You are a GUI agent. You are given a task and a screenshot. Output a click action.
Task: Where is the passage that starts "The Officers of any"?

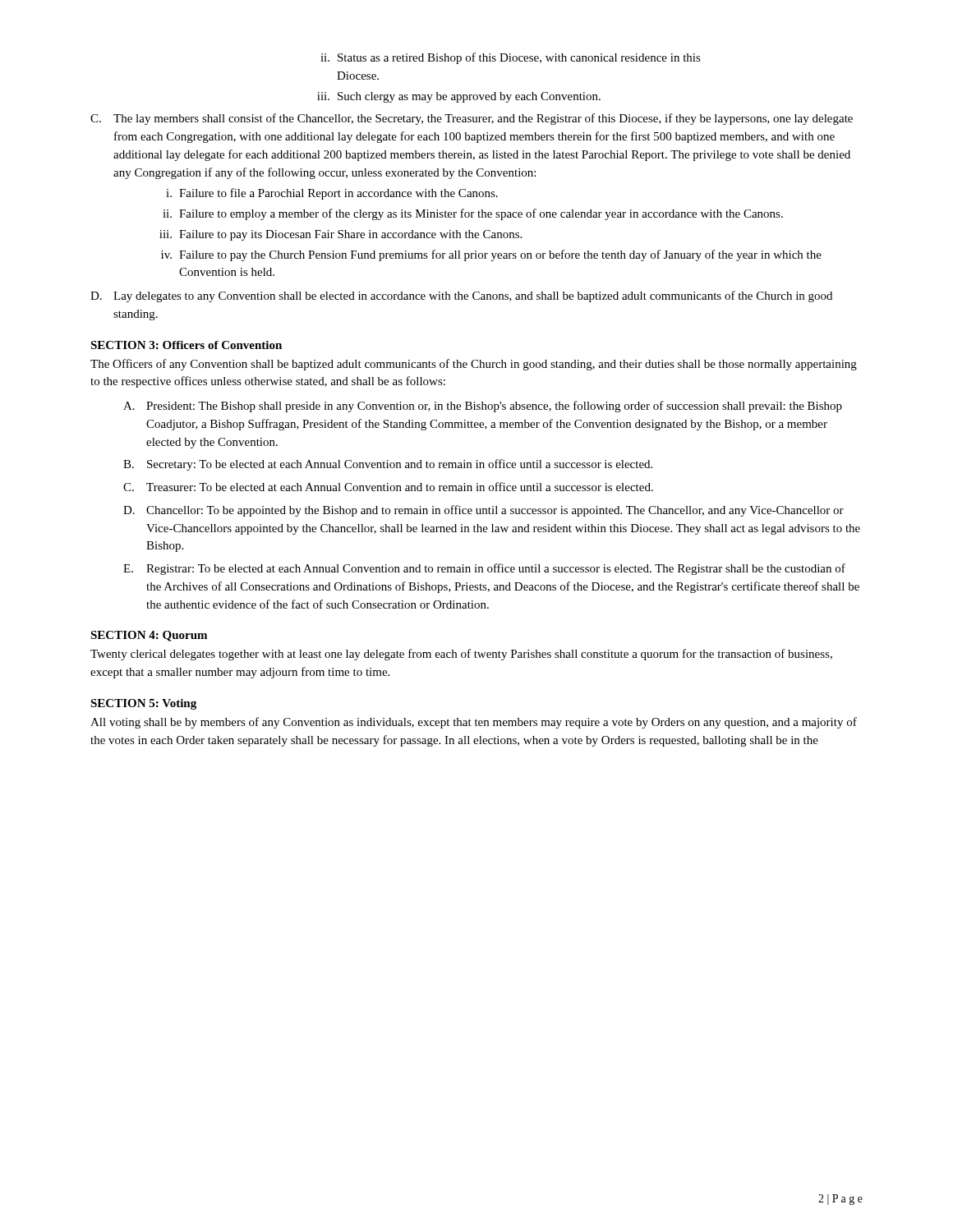[474, 372]
